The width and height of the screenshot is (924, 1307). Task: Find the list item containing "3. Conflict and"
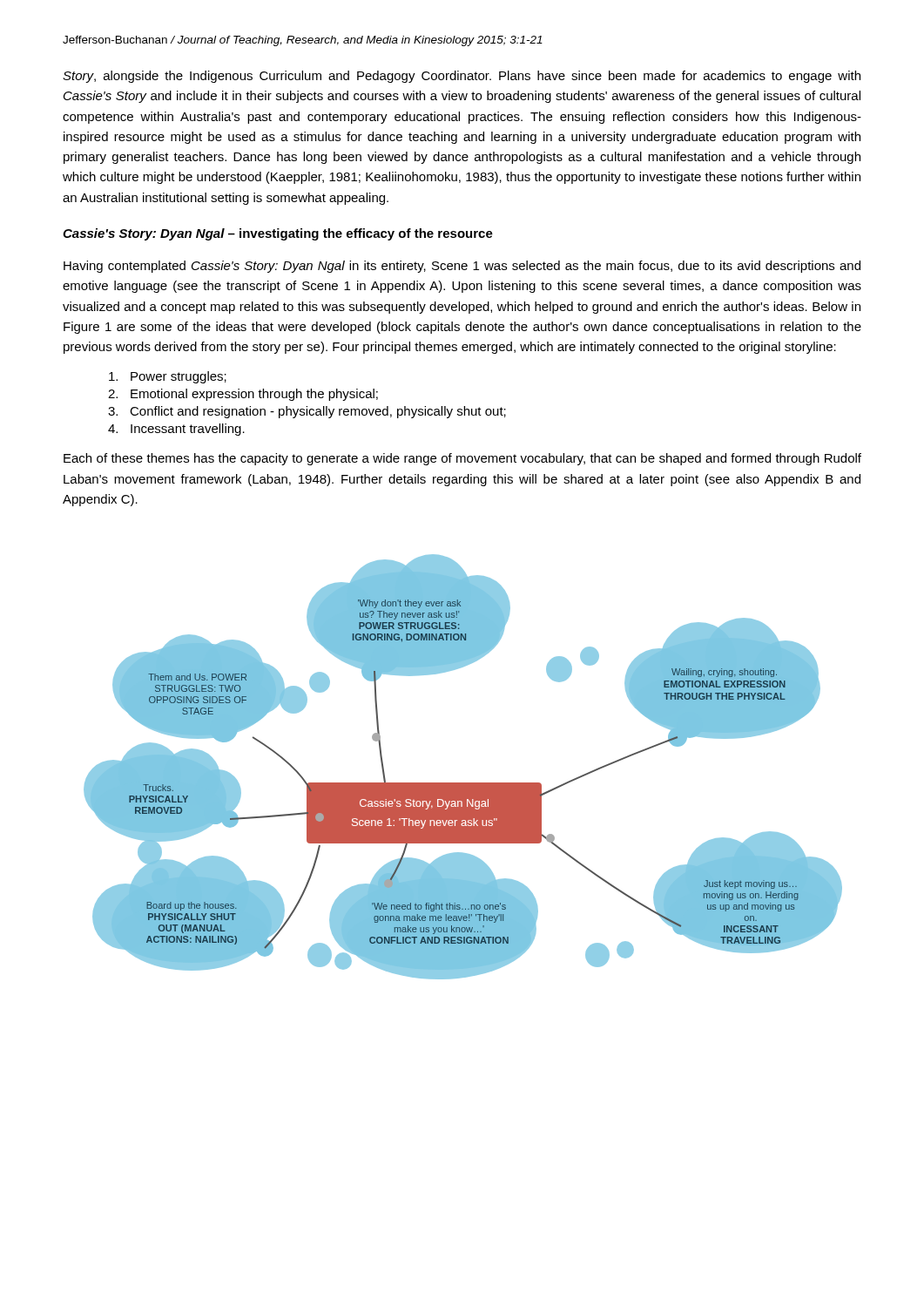tap(307, 411)
